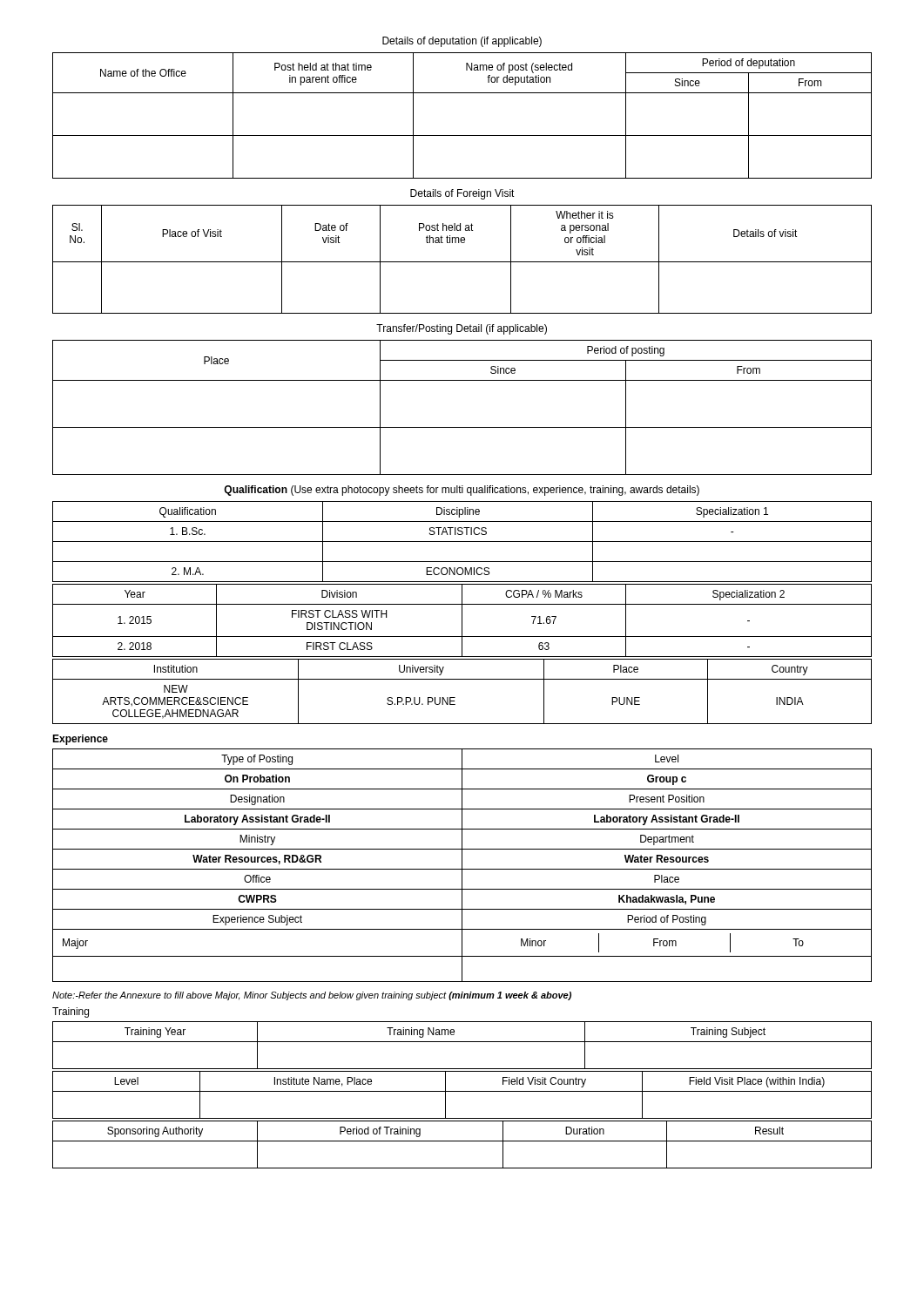Click on the table containing "Period of posting"
The height and width of the screenshot is (1307, 924).
[x=462, y=407]
